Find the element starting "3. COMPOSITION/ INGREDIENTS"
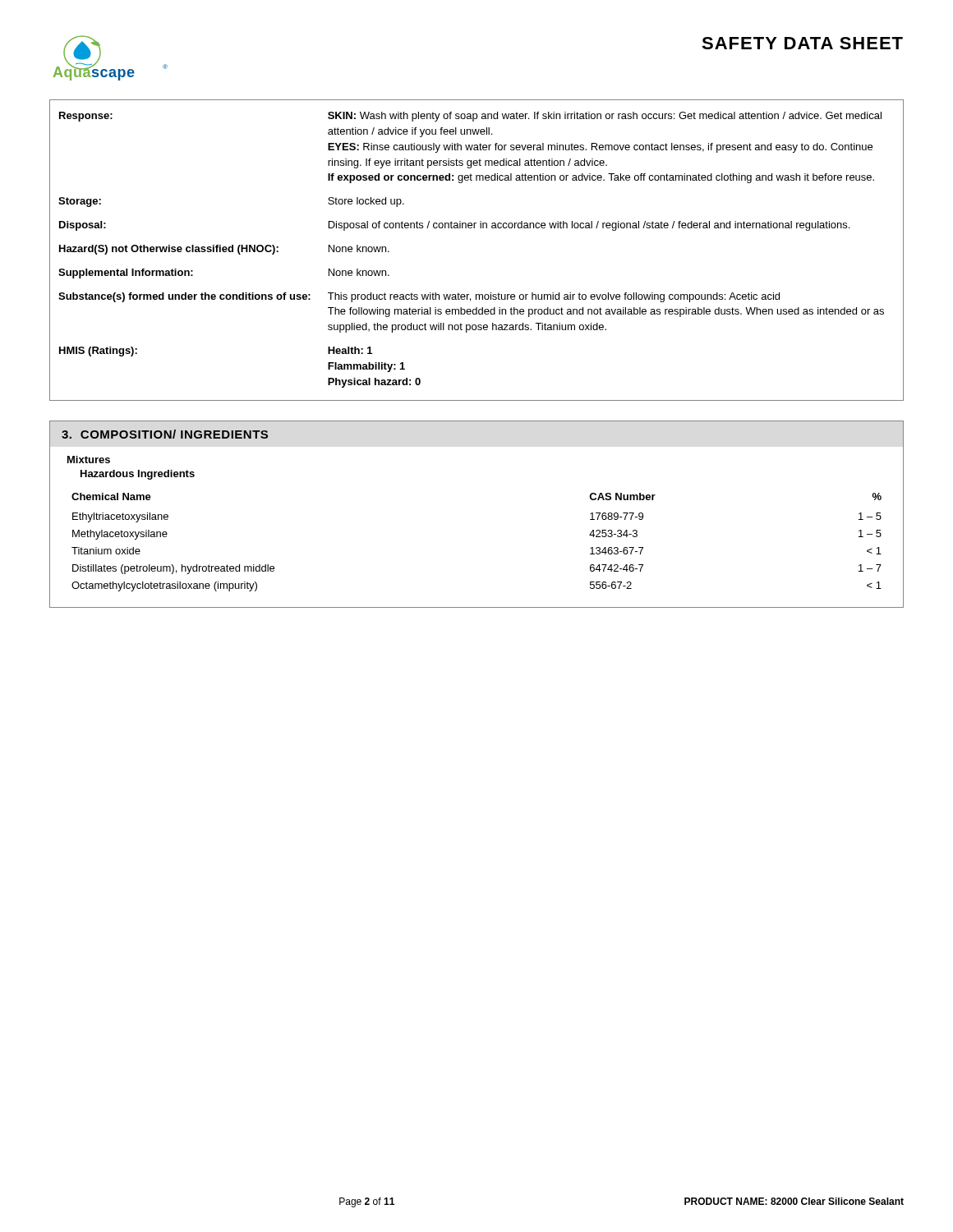 point(165,434)
